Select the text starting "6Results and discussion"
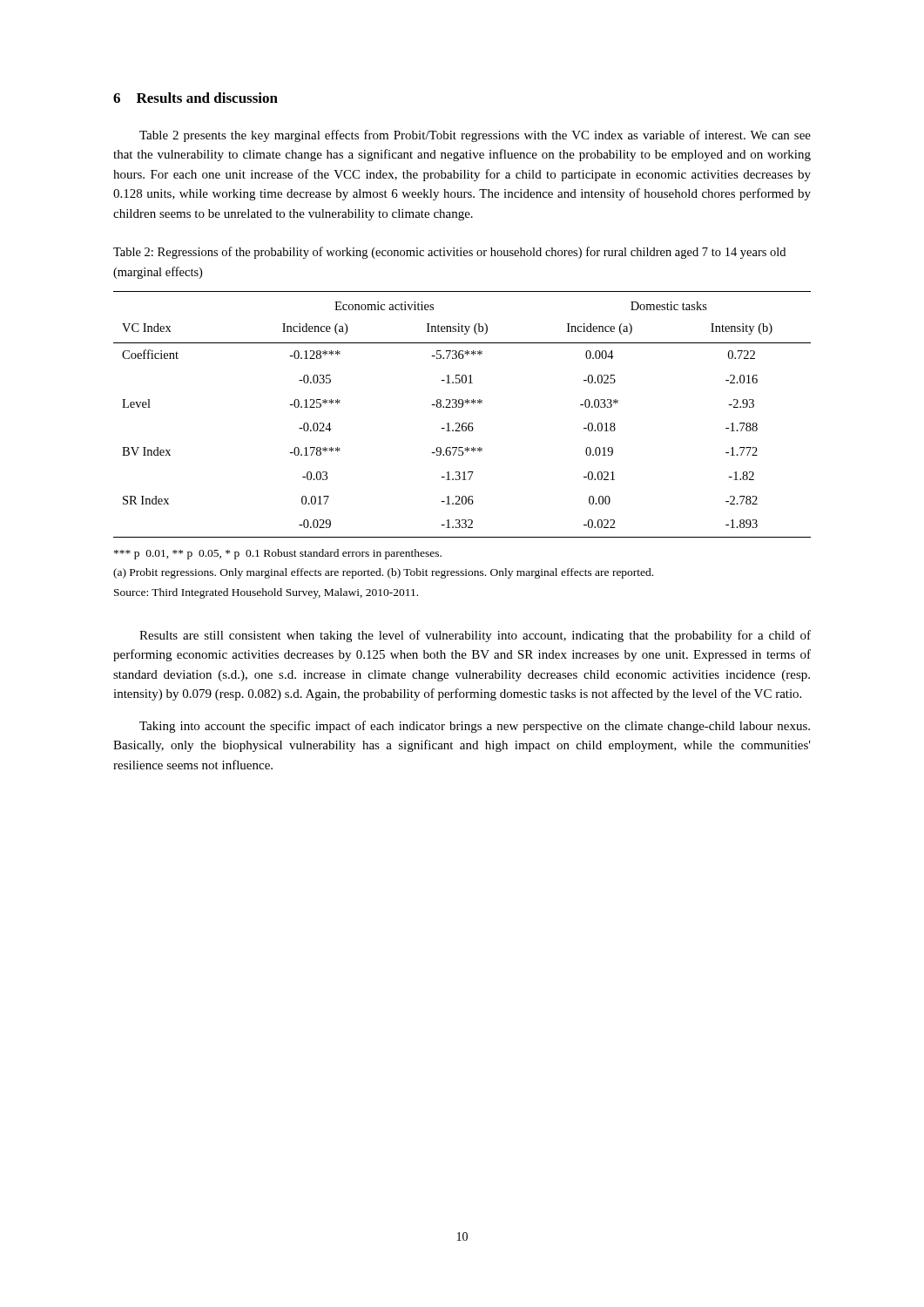The width and height of the screenshot is (924, 1307). tap(196, 98)
